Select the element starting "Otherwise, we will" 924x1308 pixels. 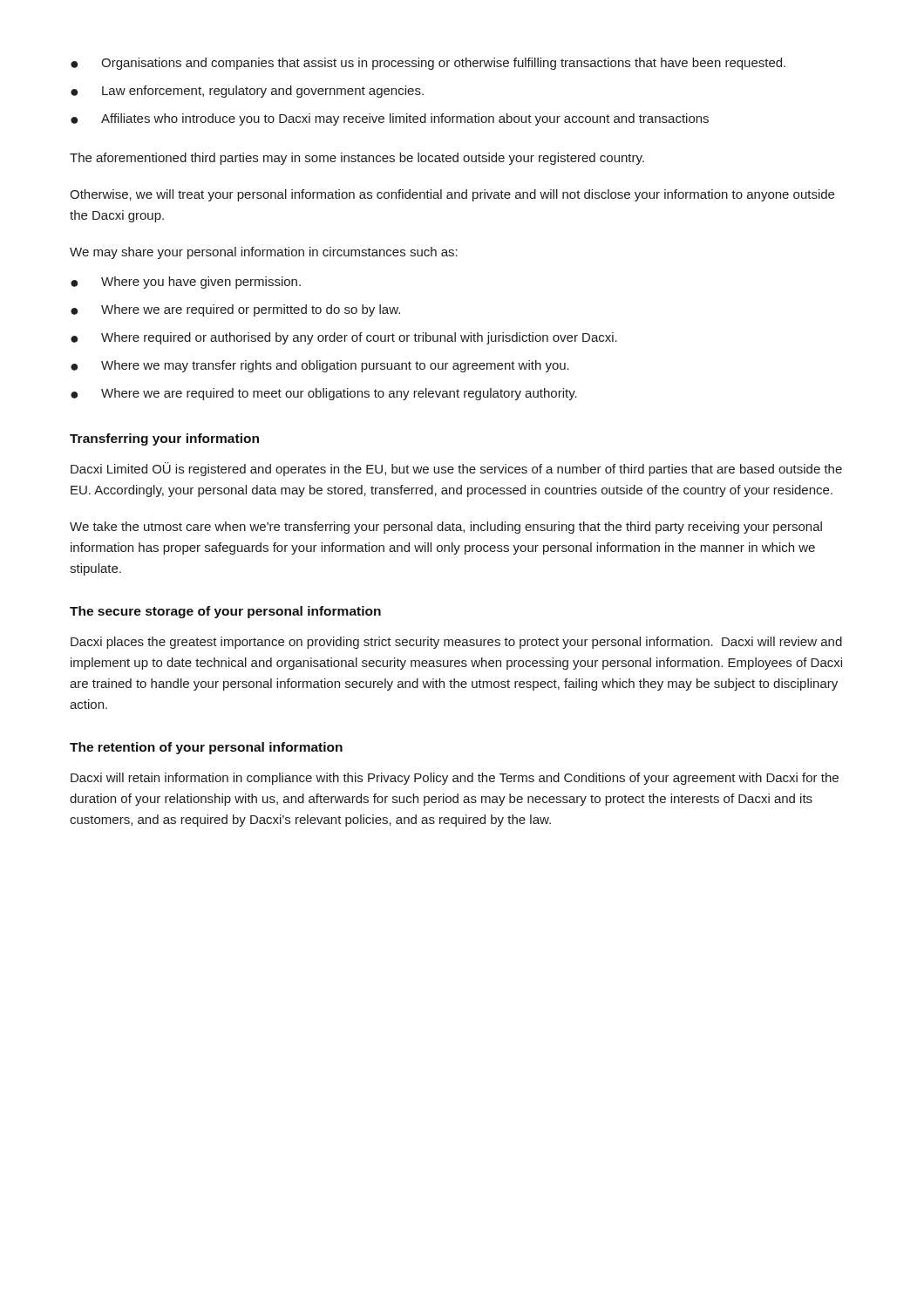(452, 204)
